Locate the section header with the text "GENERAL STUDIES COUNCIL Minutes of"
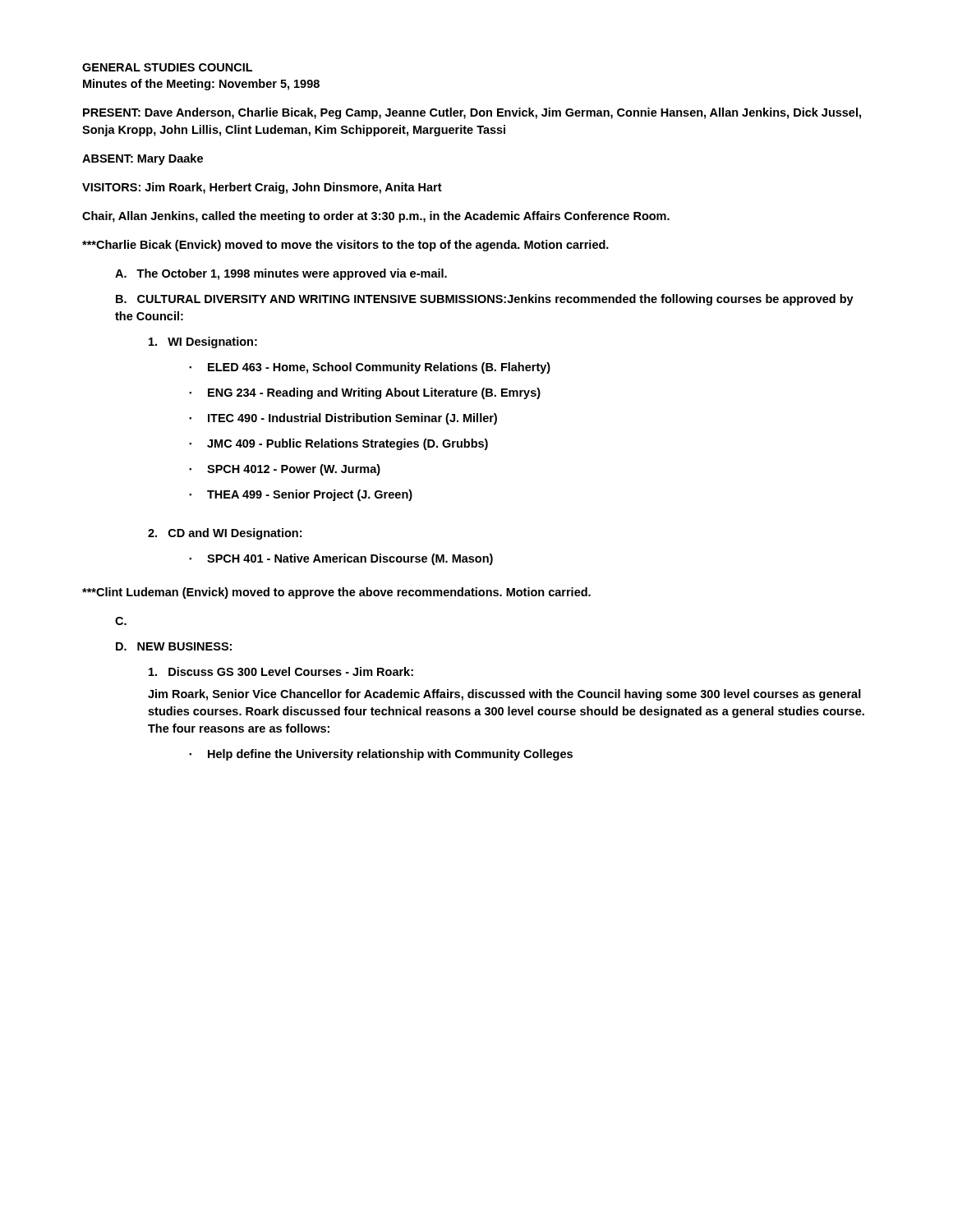953x1232 pixels. click(x=201, y=76)
